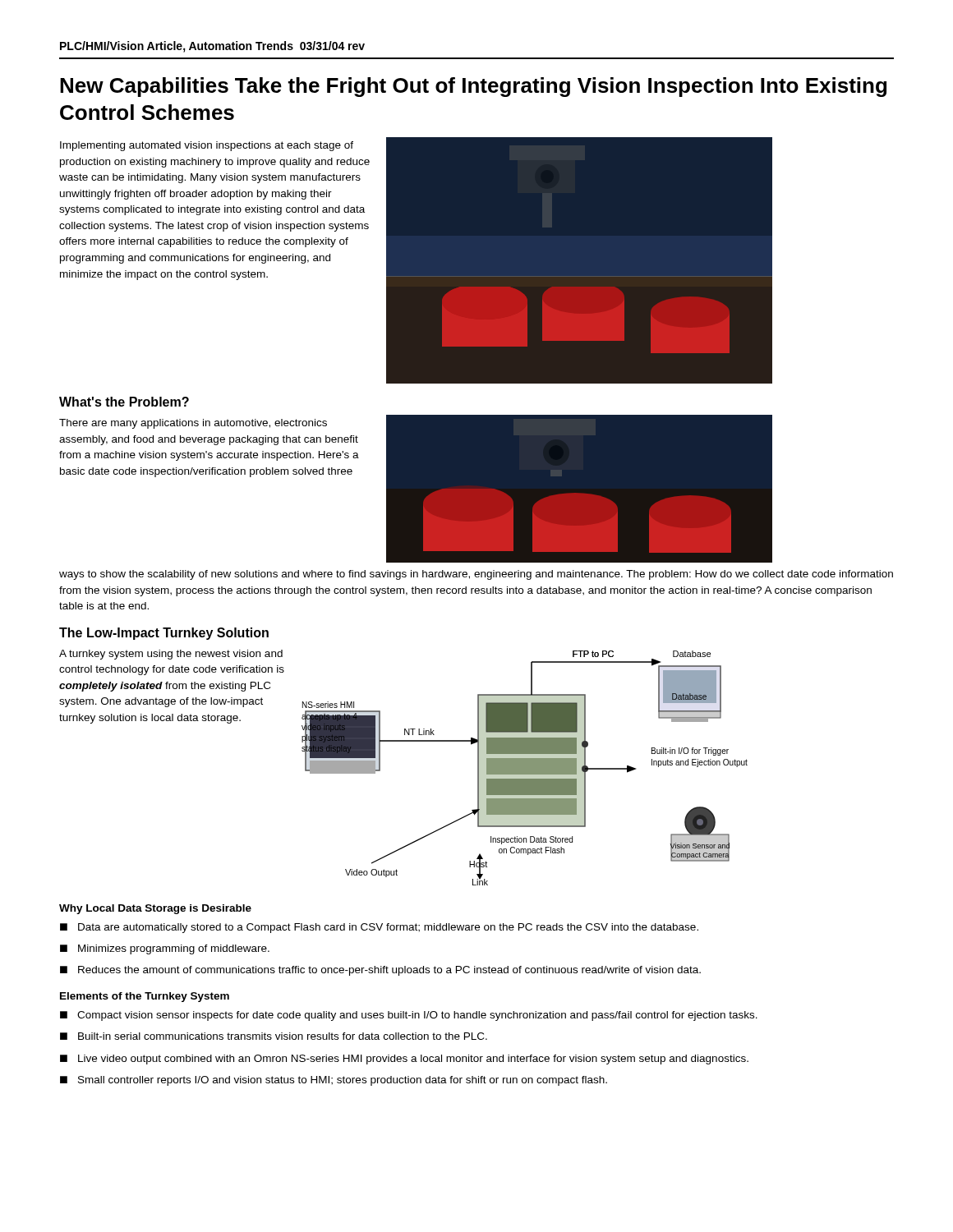
Task: Locate the block of text that opens with "A turnkey system using the newest"
Action: pyautogui.click(x=172, y=685)
